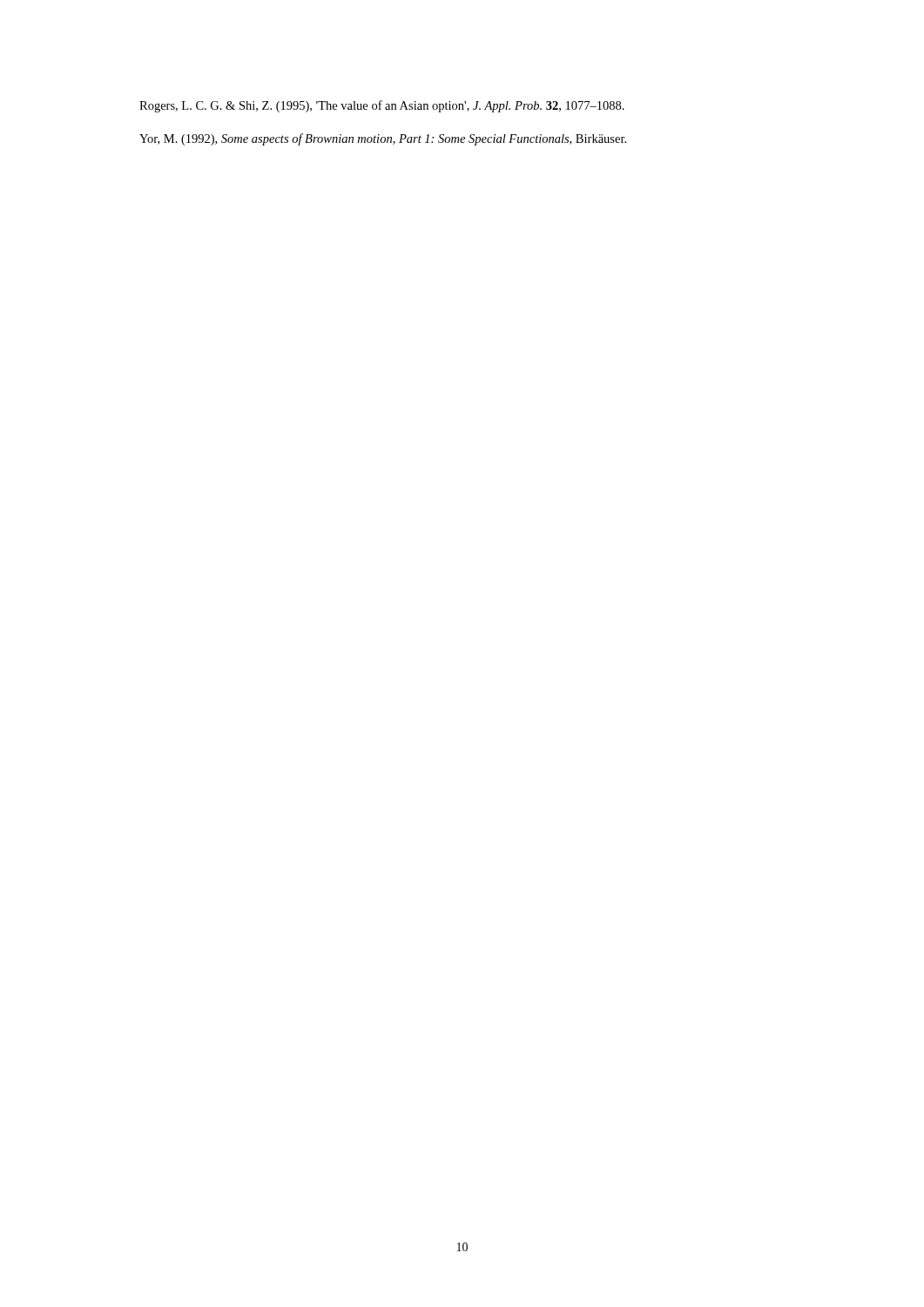The width and height of the screenshot is (924, 1307).
Task: Click on the block starting "Yor, M. (1992), Some aspects of Brownian"
Action: click(x=462, y=139)
